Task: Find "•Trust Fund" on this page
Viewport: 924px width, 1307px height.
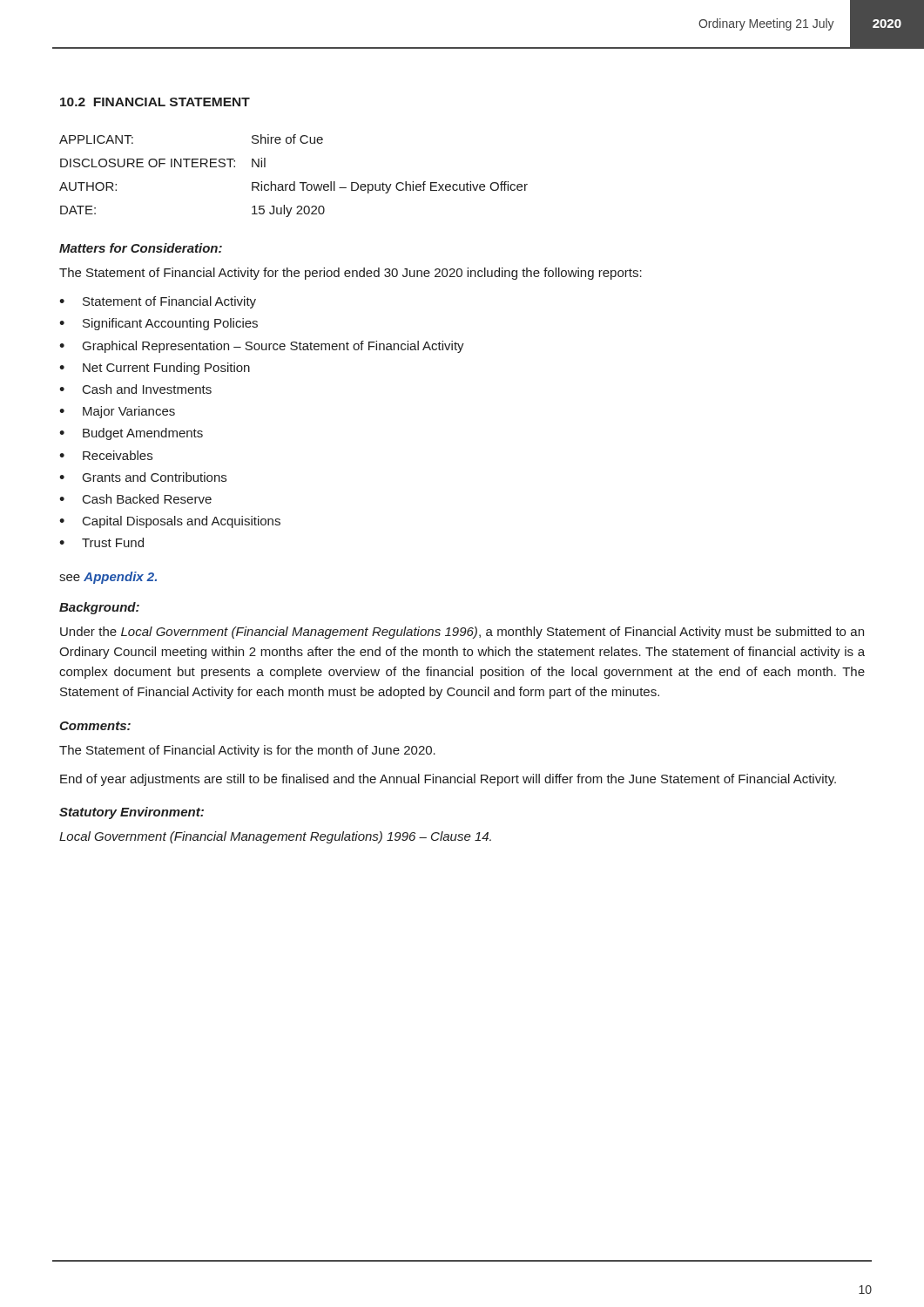Action: pos(102,544)
